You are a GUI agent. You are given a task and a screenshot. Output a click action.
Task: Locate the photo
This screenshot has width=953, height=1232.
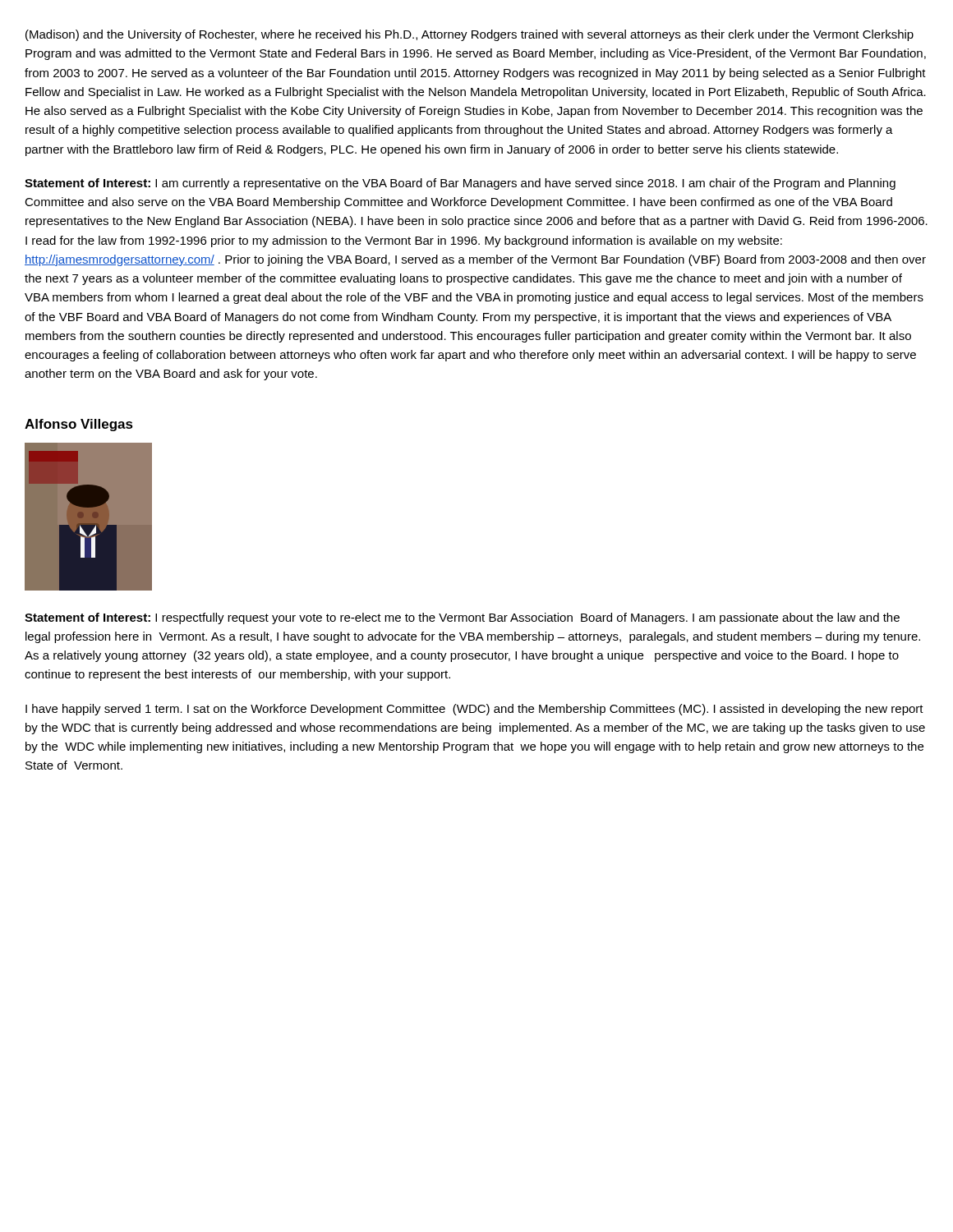click(x=476, y=517)
